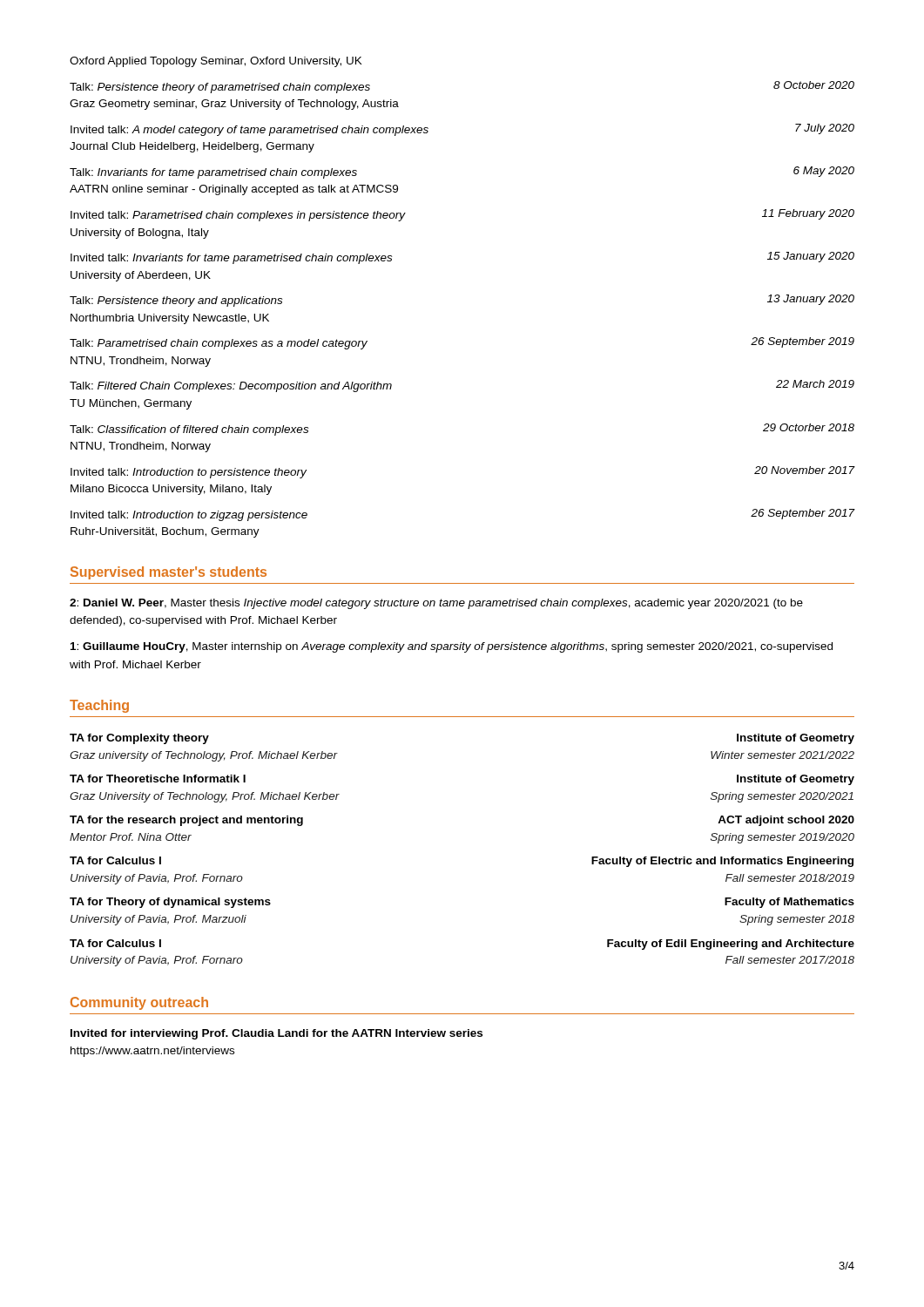Locate the section header containing "Community outreach"
This screenshot has width=924, height=1307.
tap(139, 1002)
